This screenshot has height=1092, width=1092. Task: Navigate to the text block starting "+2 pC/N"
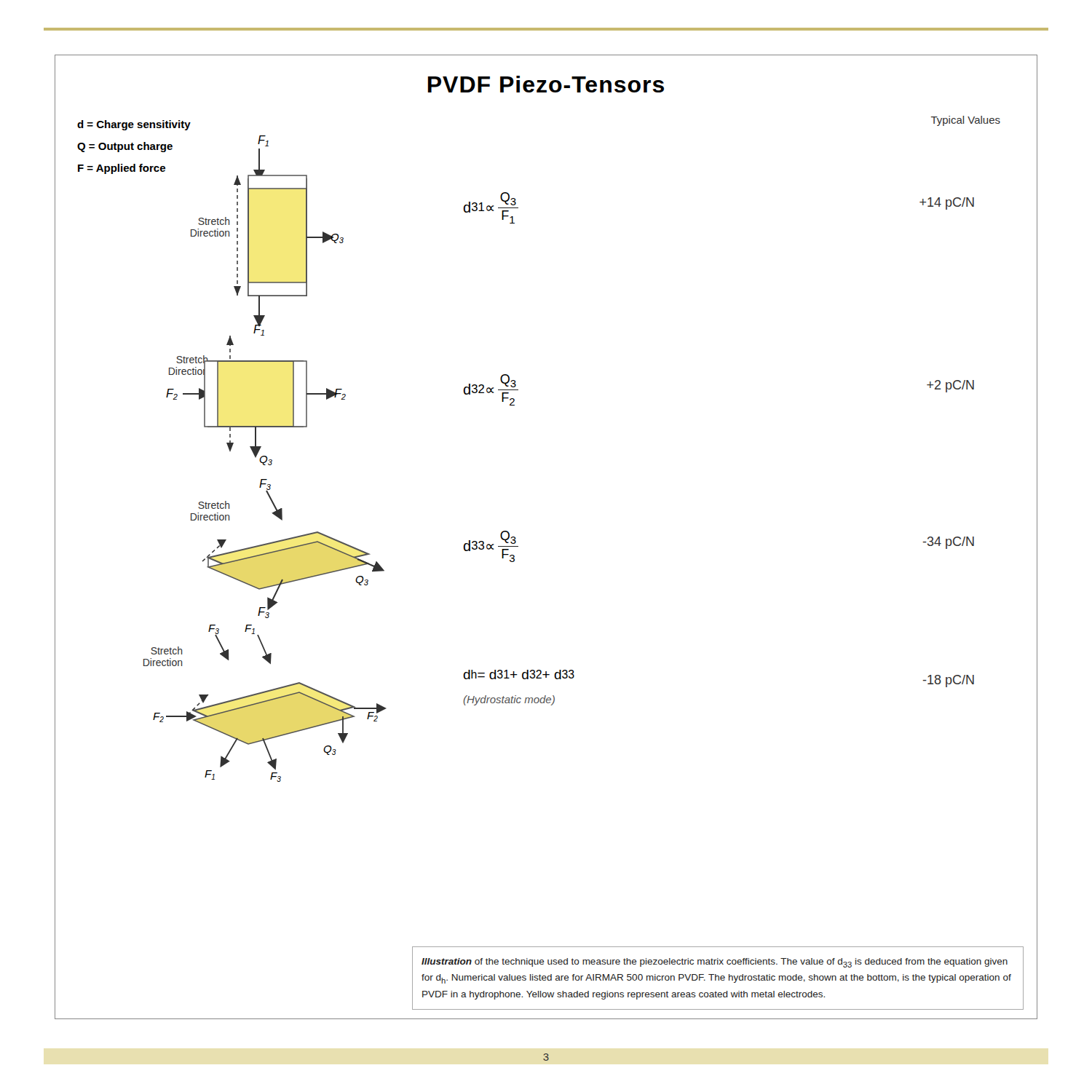[x=951, y=385]
